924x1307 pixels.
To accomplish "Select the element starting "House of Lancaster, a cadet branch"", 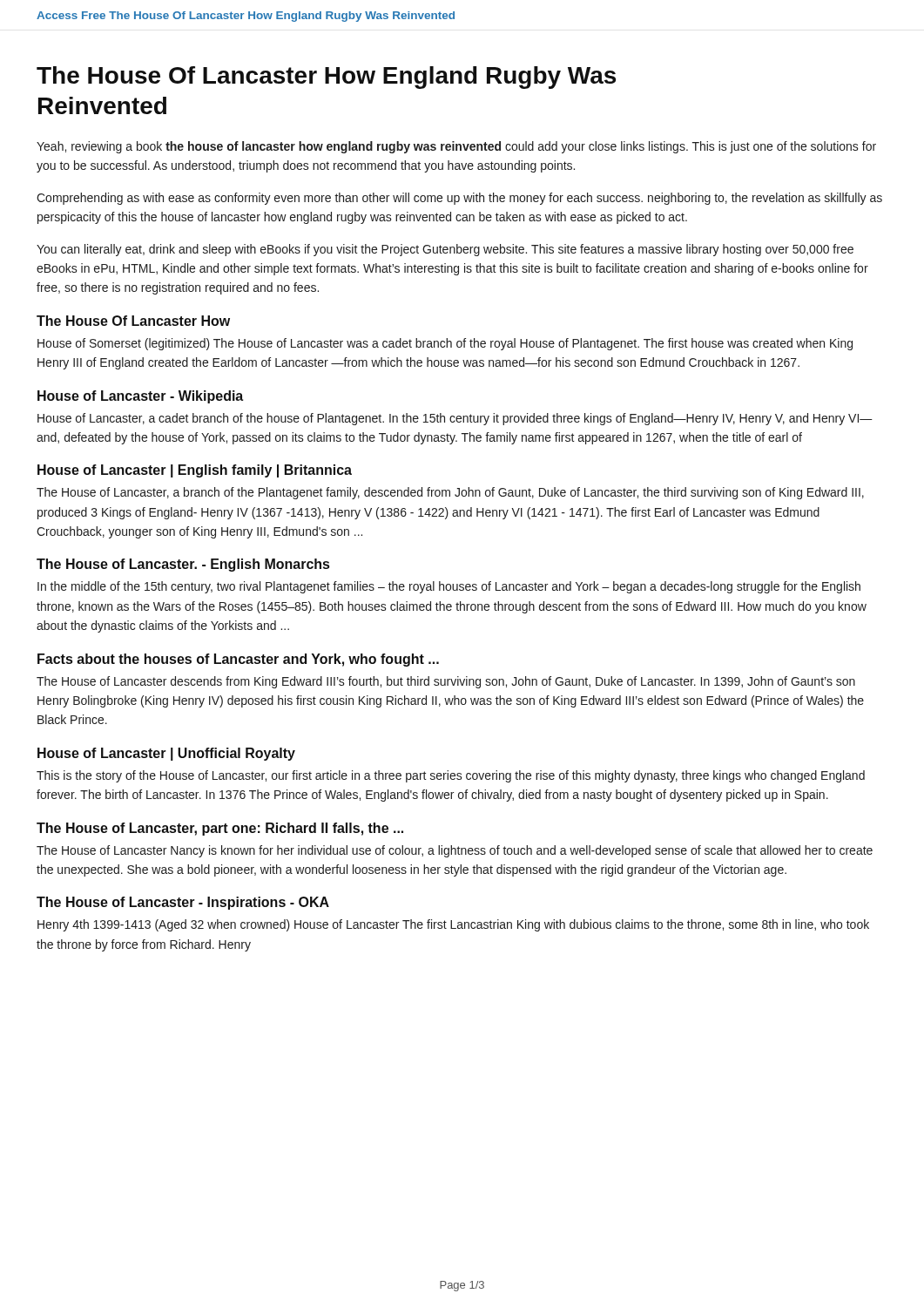I will pos(462,428).
